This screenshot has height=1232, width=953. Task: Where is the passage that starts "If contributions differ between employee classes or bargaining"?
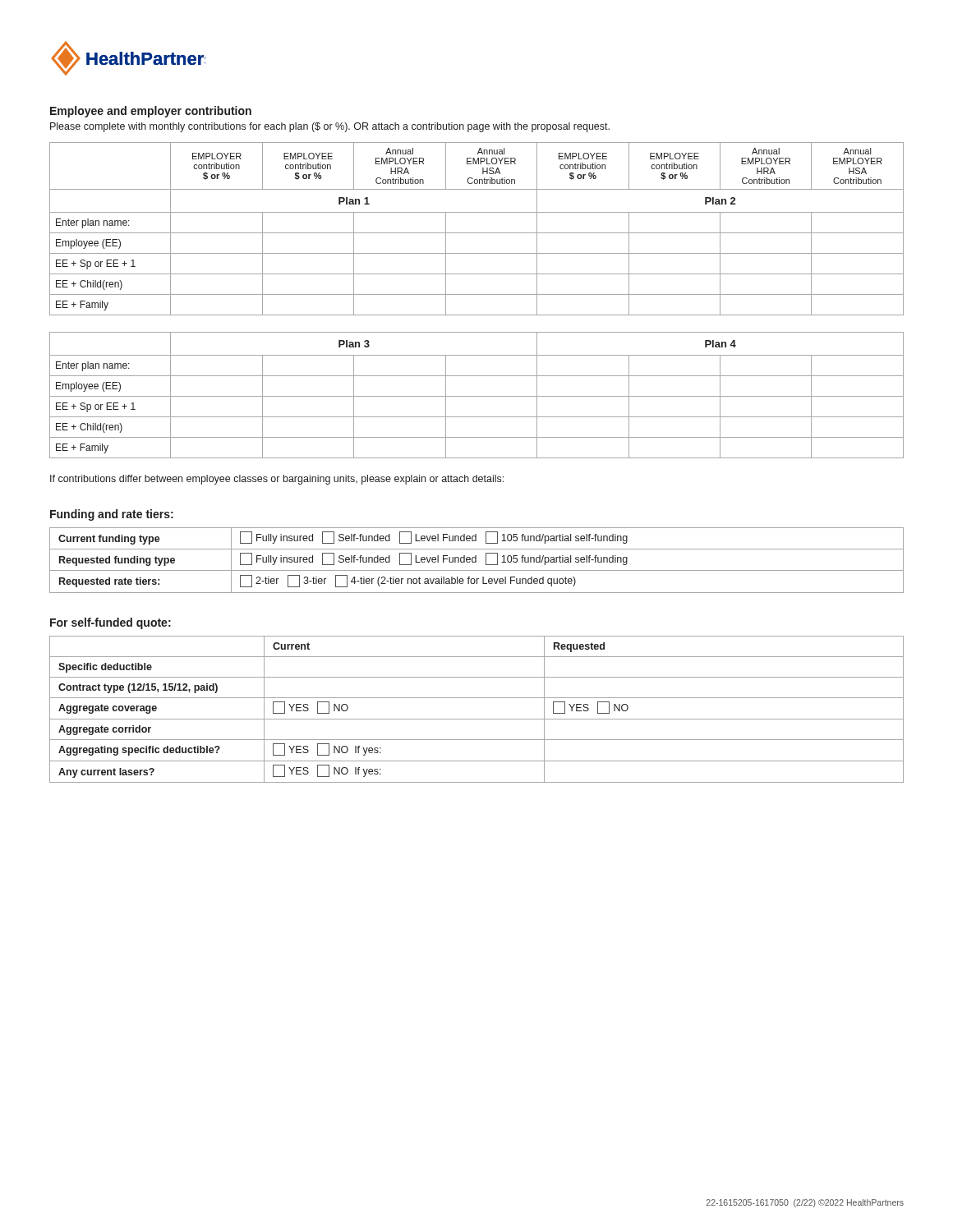[x=277, y=479]
